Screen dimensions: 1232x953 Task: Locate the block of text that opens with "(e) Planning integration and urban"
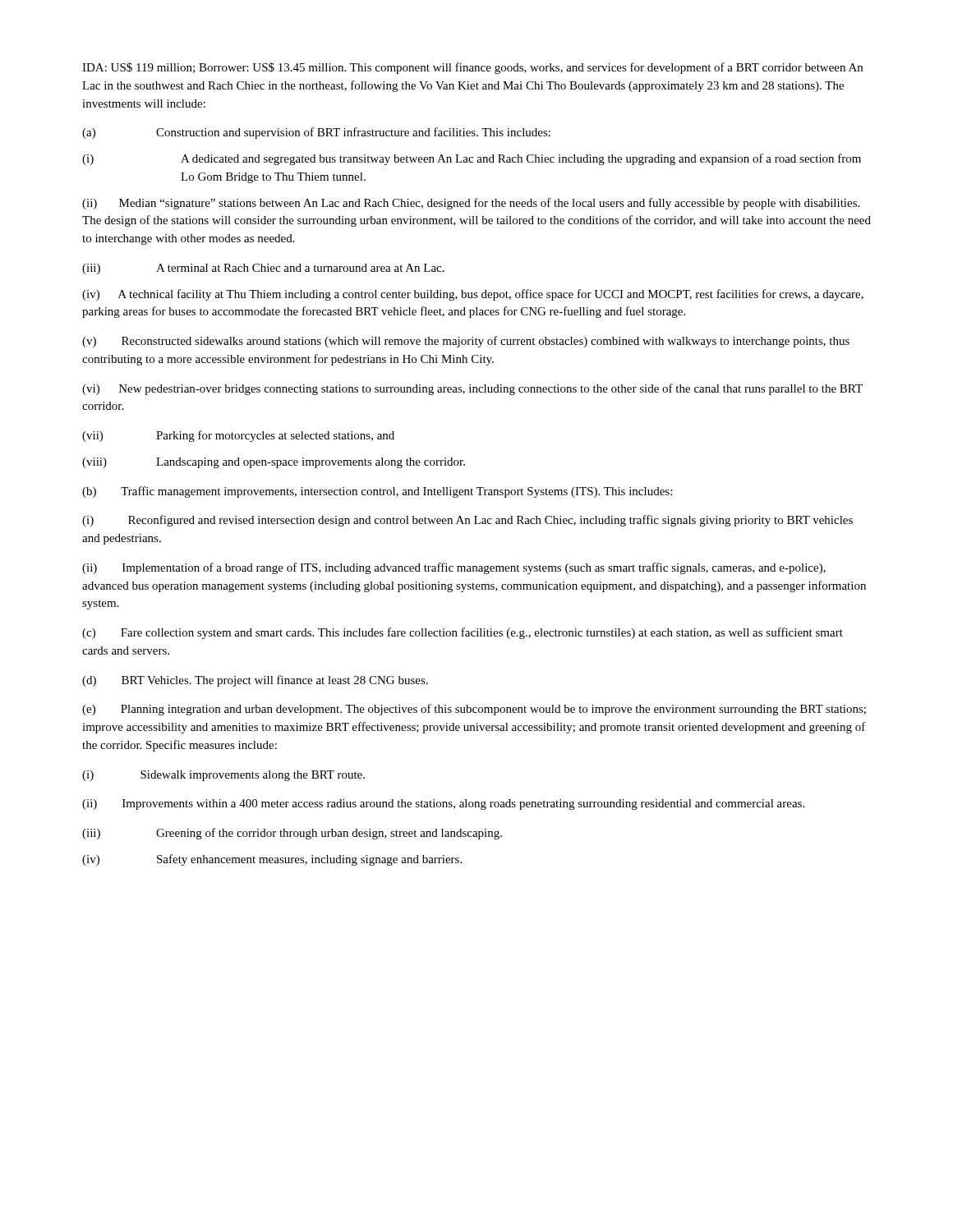[474, 727]
